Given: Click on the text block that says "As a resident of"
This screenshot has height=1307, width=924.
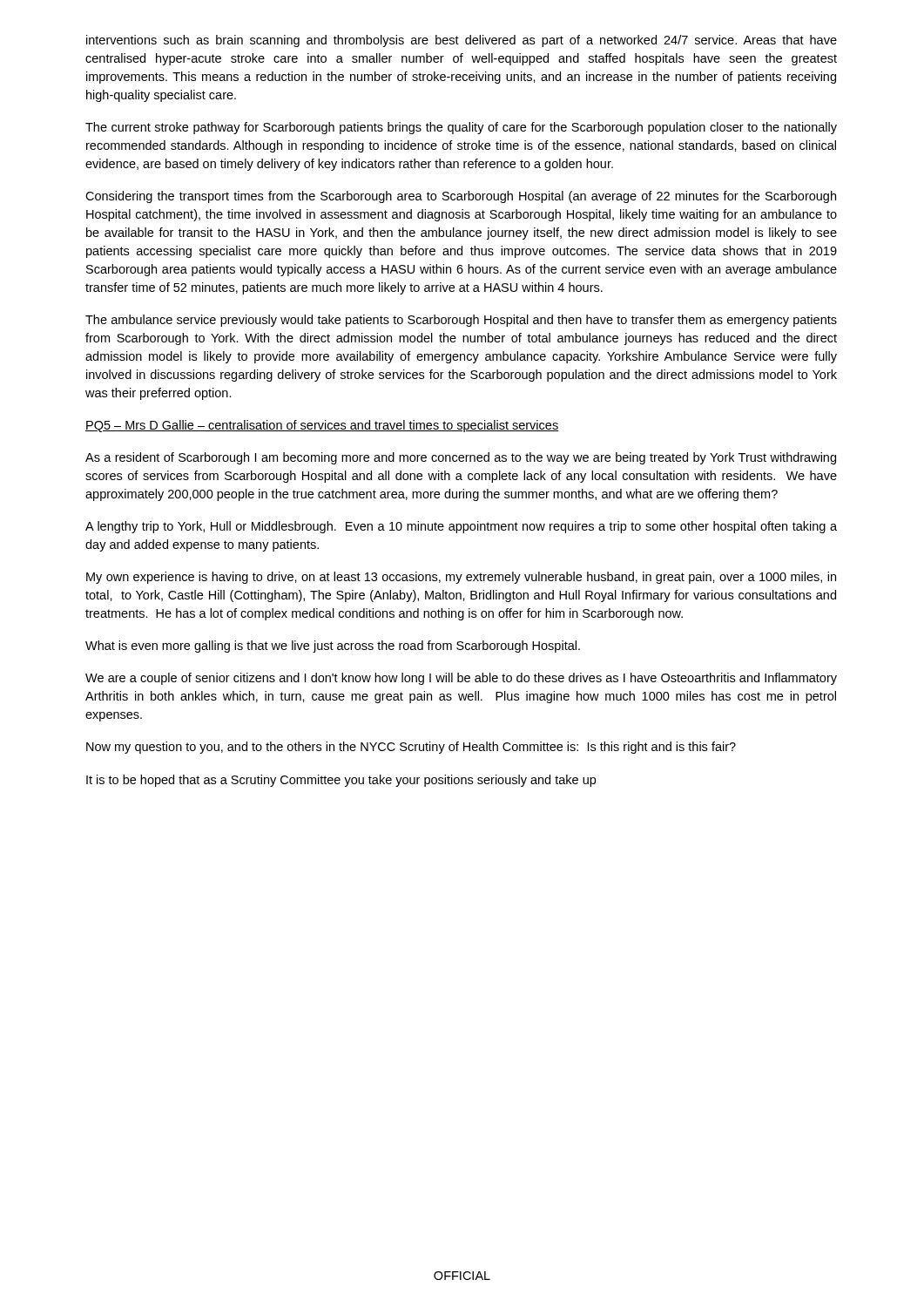Looking at the screenshot, I should (x=461, y=476).
